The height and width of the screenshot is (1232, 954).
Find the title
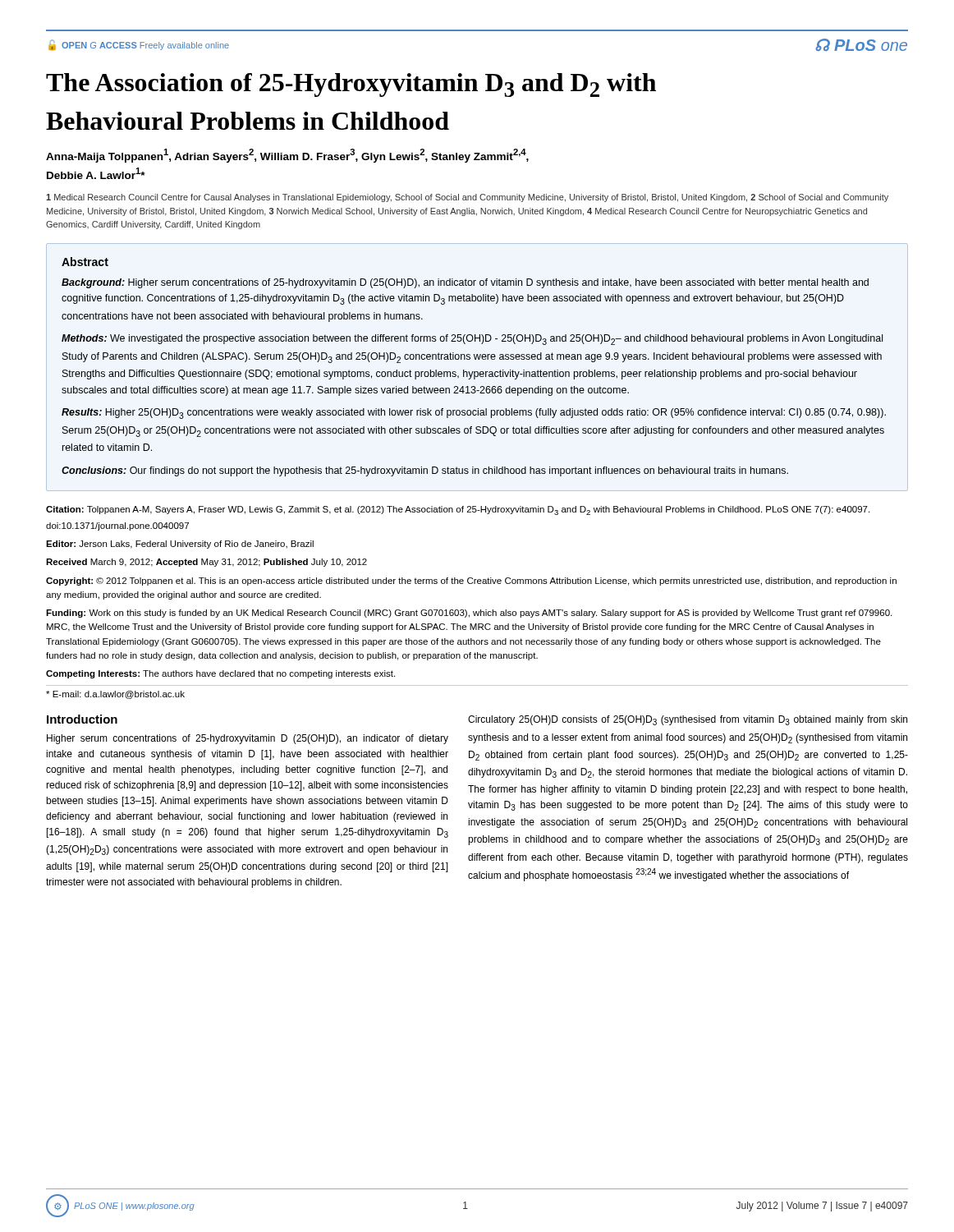tap(477, 101)
